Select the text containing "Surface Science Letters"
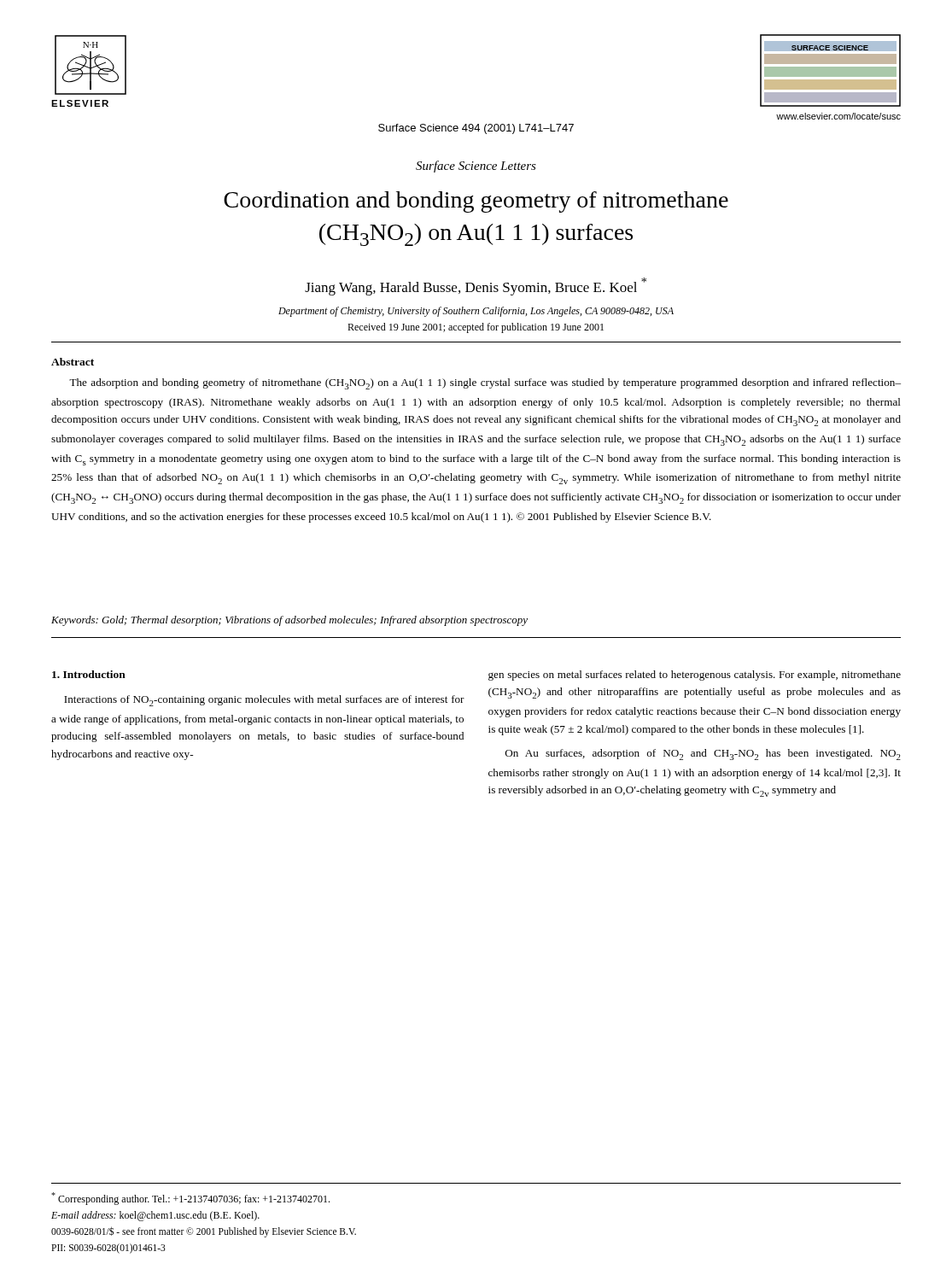 point(476,166)
